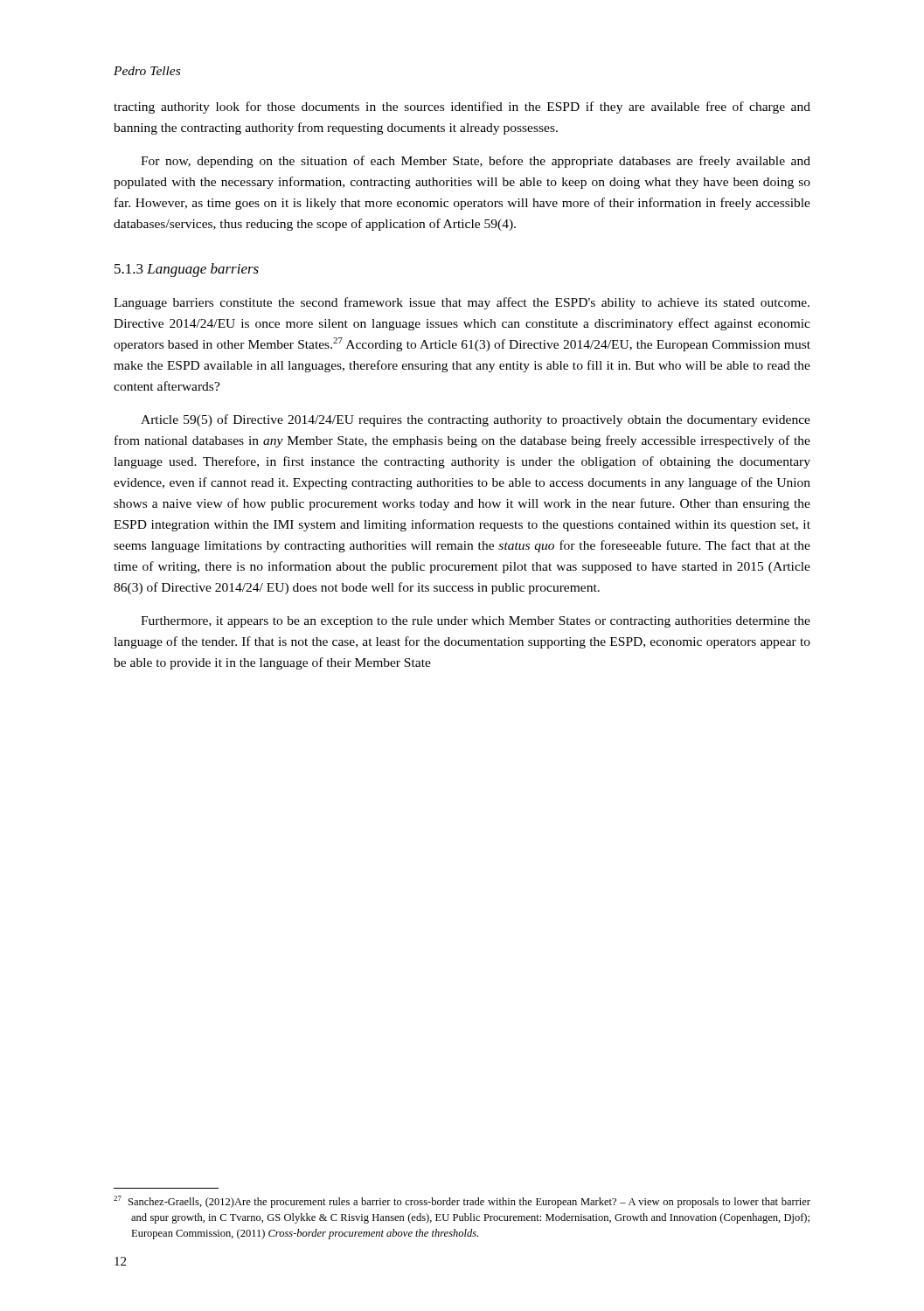Locate the block of text that opens with "Article 59(5) of Directive 2014/24/EU requires the contracting"
Viewport: 924px width, 1311px height.
coord(462,503)
